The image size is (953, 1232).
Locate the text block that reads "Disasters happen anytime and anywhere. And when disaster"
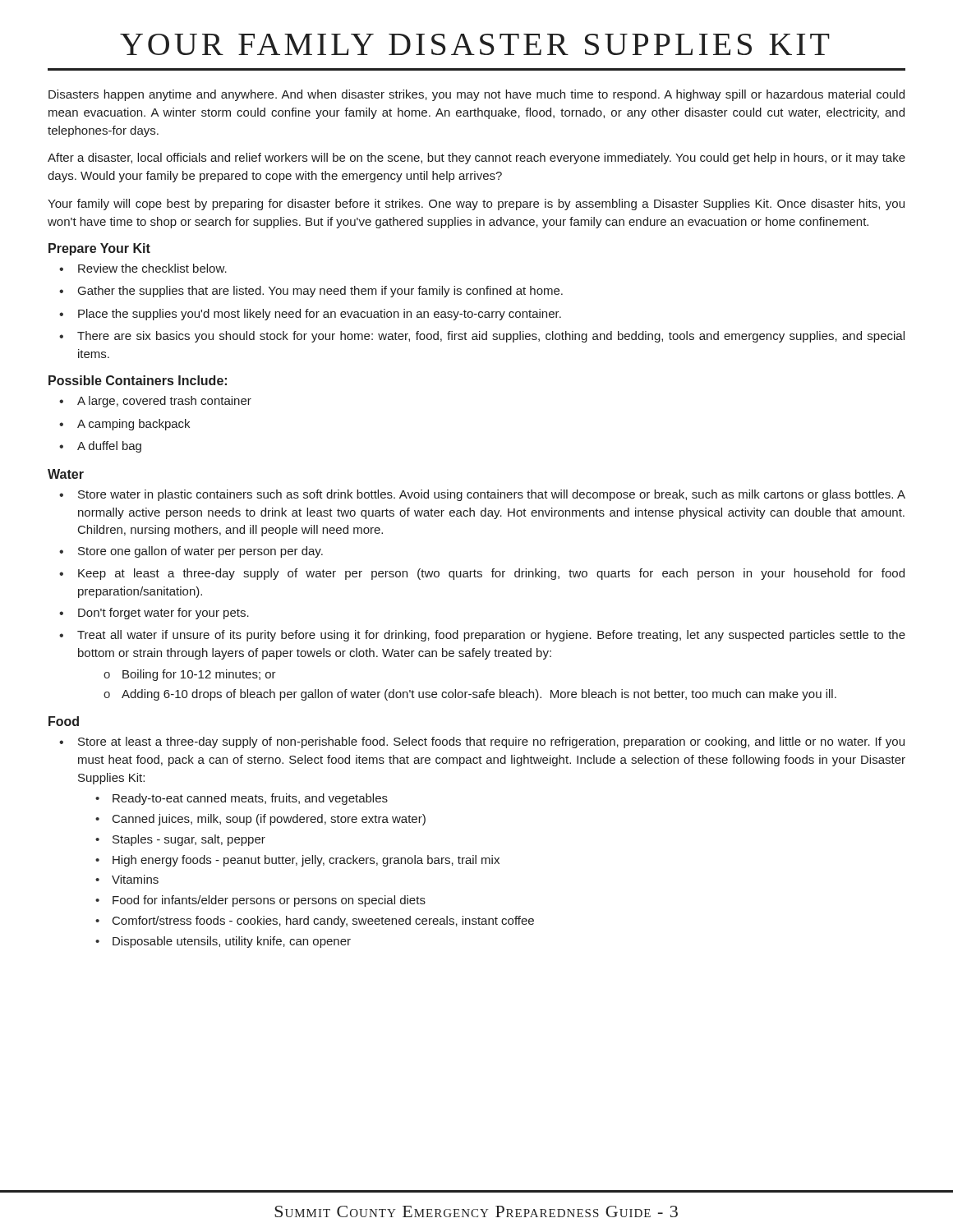tap(476, 112)
